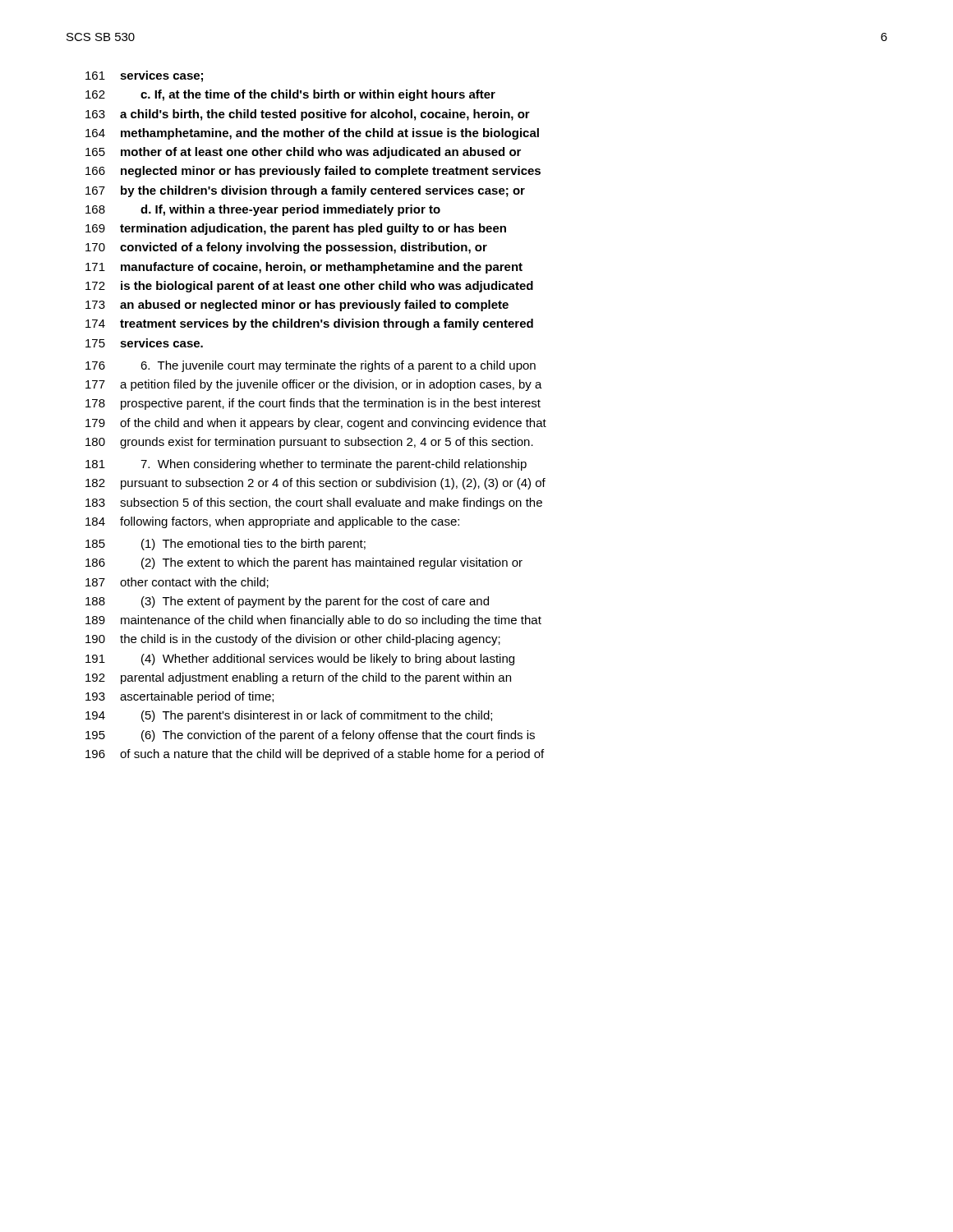Viewport: 953px width, 1232px height.
Task: Select the text starting "183 subsection 5 of this section, the court"
Action: pos(476,502)
